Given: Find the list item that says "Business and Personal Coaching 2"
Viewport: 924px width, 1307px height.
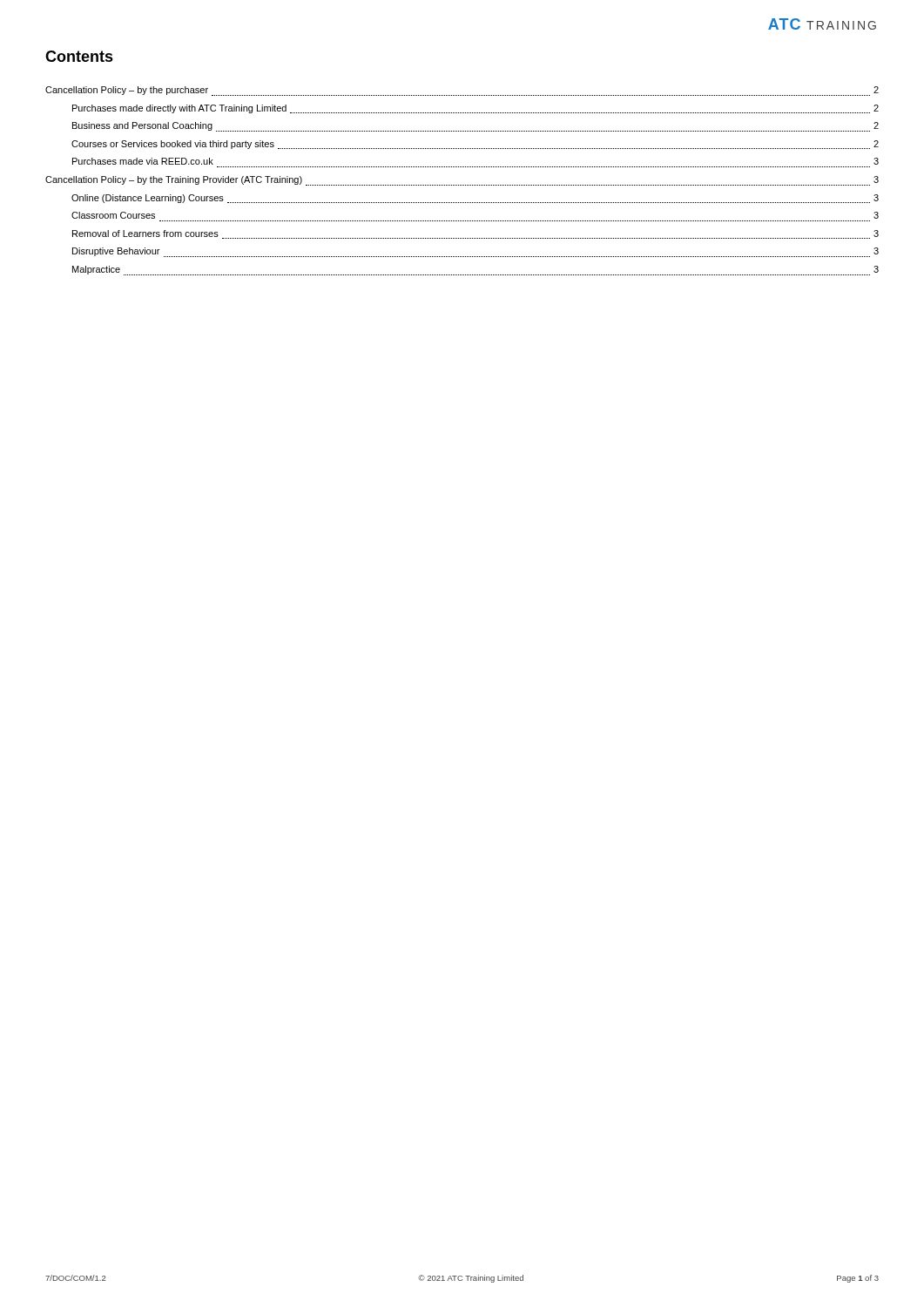Looking at the screenshot, I should pos(475,126).
